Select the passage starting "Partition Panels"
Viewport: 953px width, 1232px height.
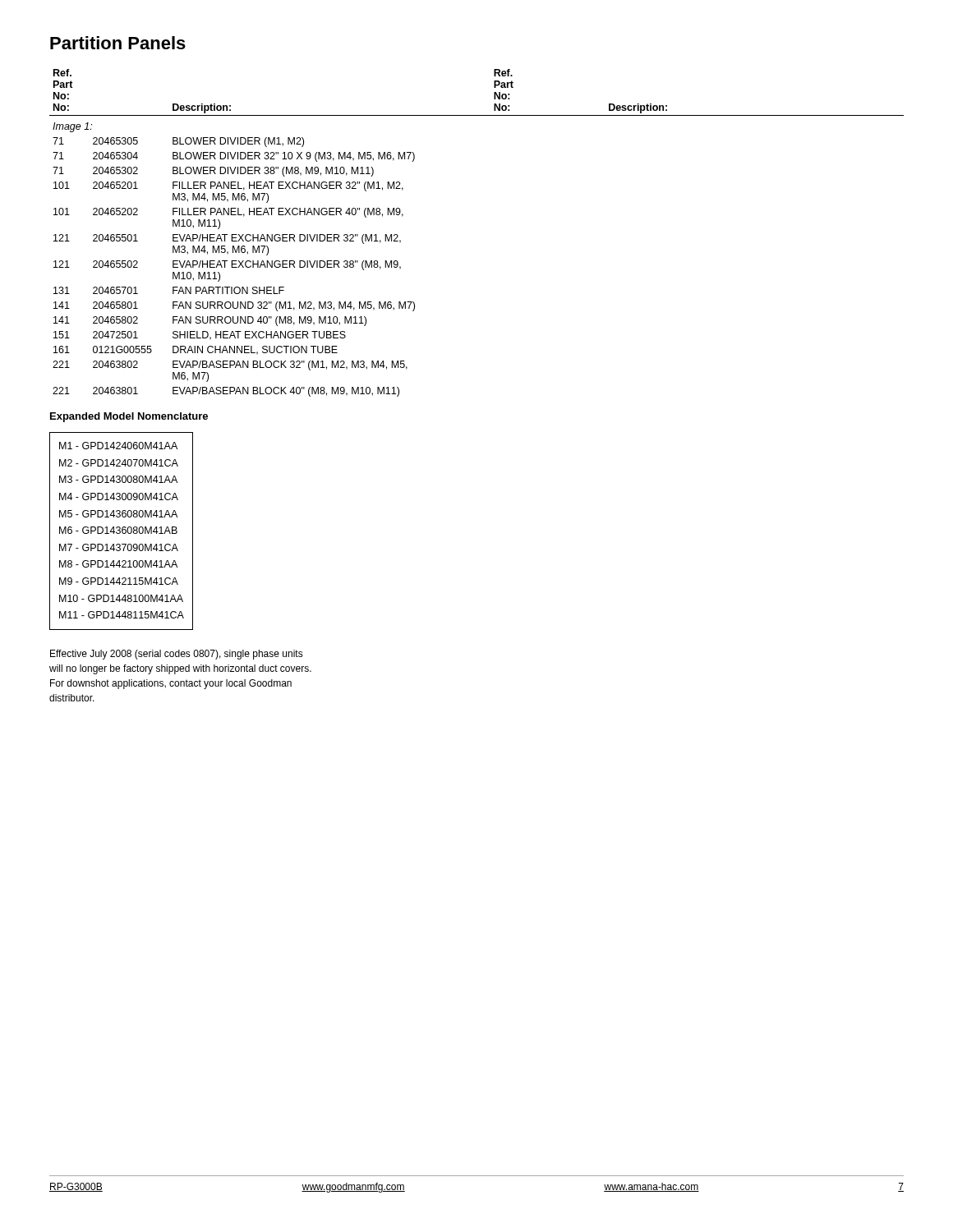click(x=118, y=43)
